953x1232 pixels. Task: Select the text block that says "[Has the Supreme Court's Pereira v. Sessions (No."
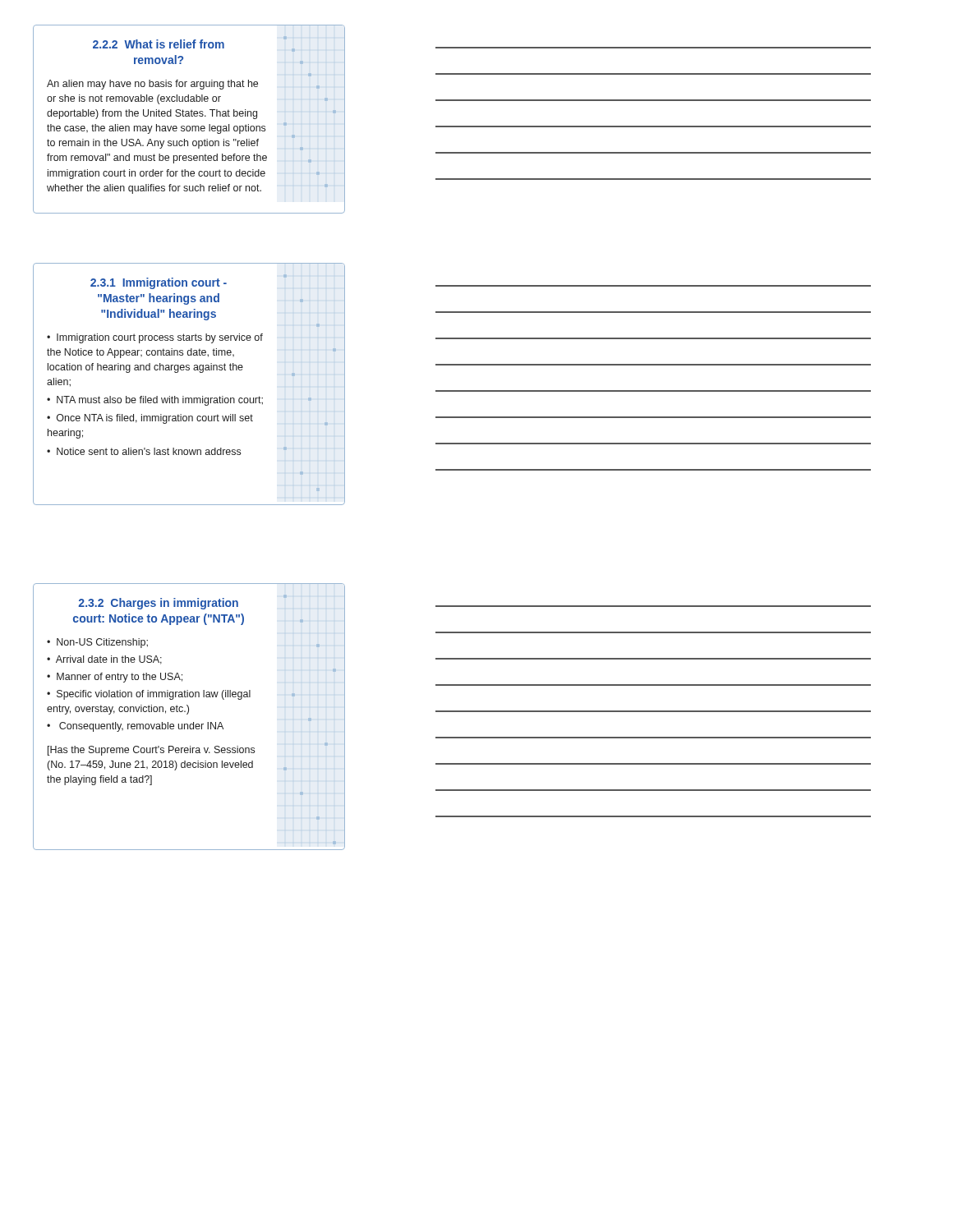[x=151, y=764]
